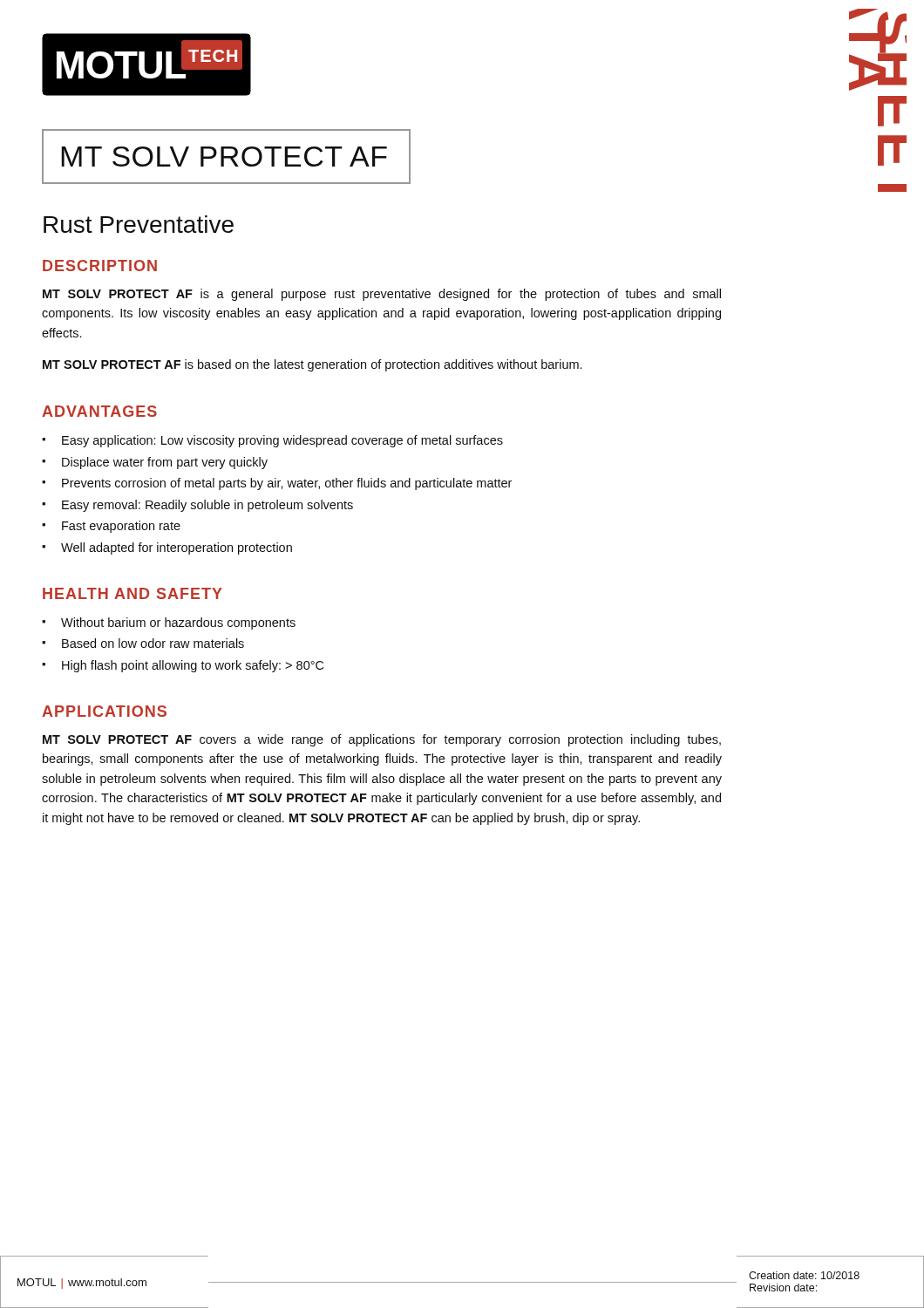Image resolution: width=924 pixels, height=1308 pixels.
Task: Locate the block of text that opens with "Prevents corrosion of metal parts"
Action: (287, 483)
